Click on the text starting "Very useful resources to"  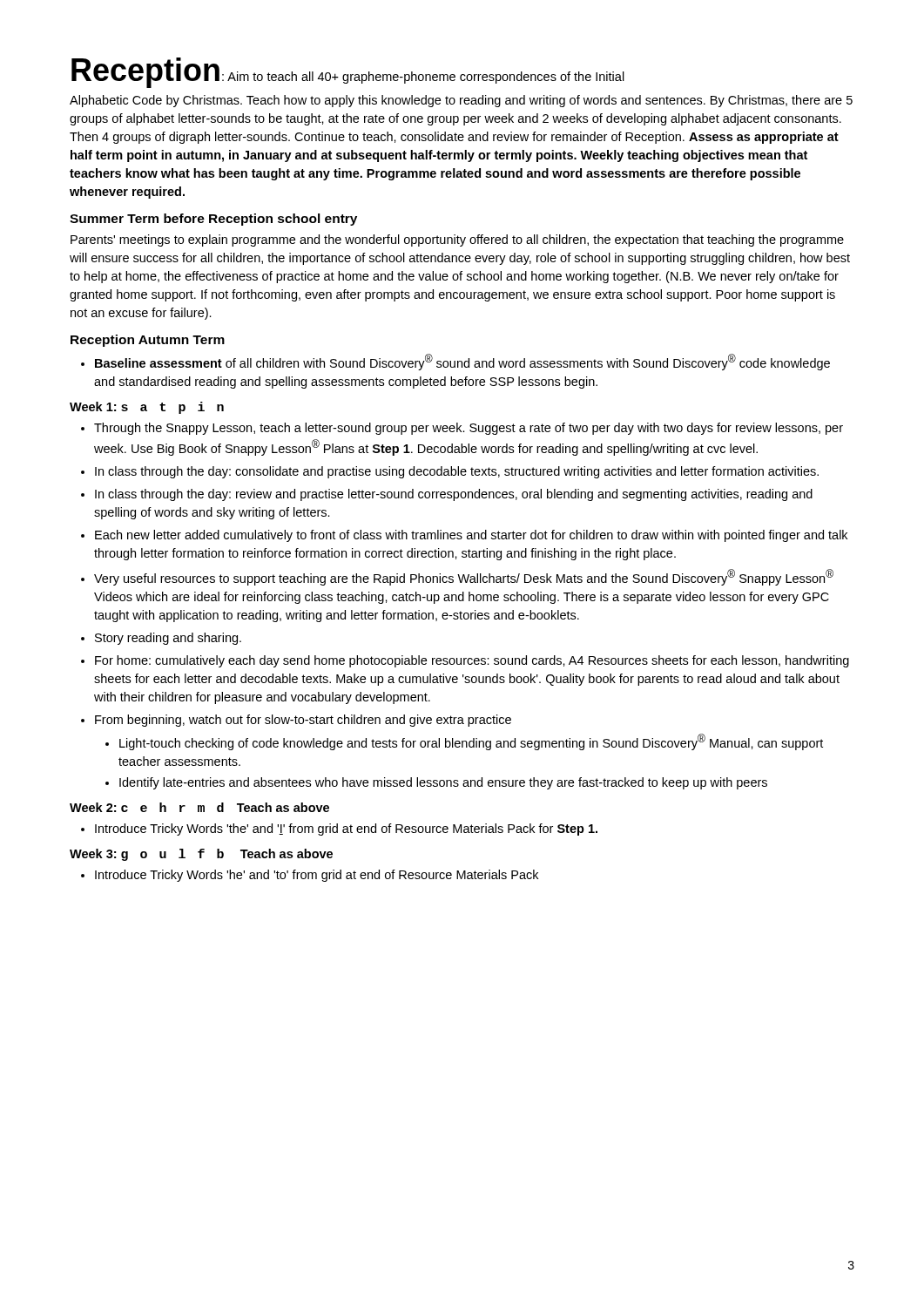pyautogui.click(x=464, y=595)
